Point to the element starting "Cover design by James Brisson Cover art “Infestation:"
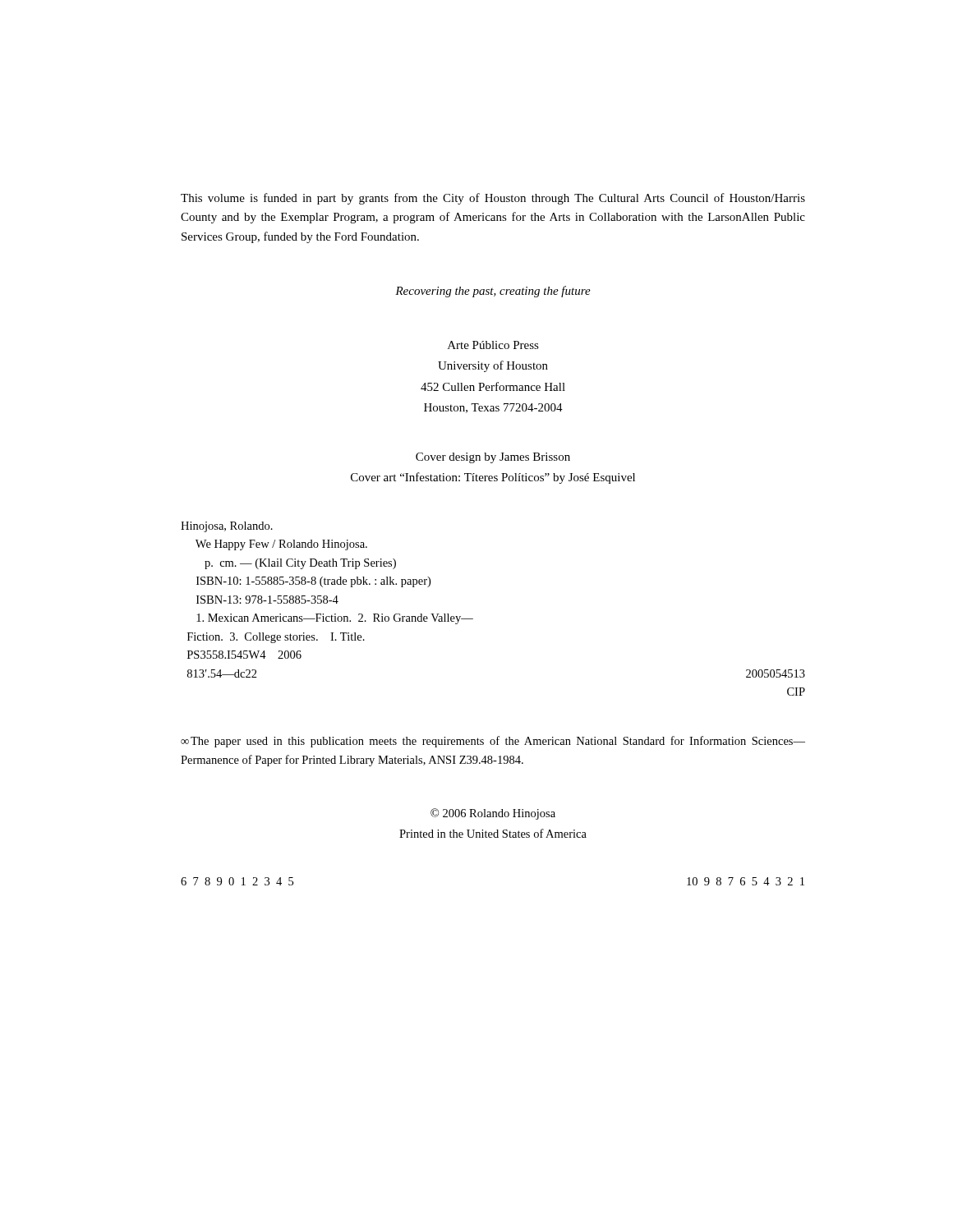Viewport: 953px width, 1232px height. pyautogui.click(x=493, y=467)
